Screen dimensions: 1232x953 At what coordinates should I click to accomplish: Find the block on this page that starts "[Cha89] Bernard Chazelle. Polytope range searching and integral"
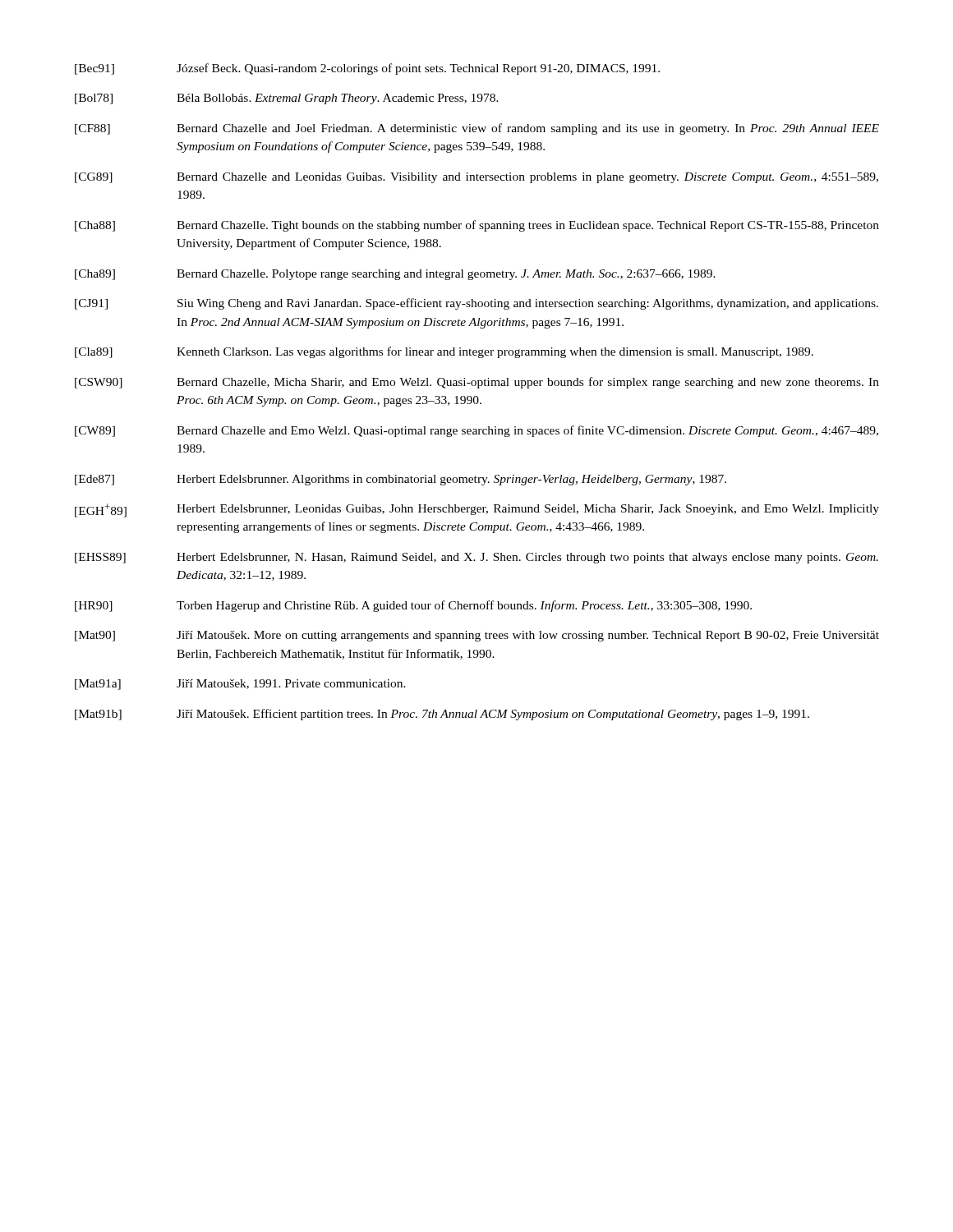[x=476, y=274]
